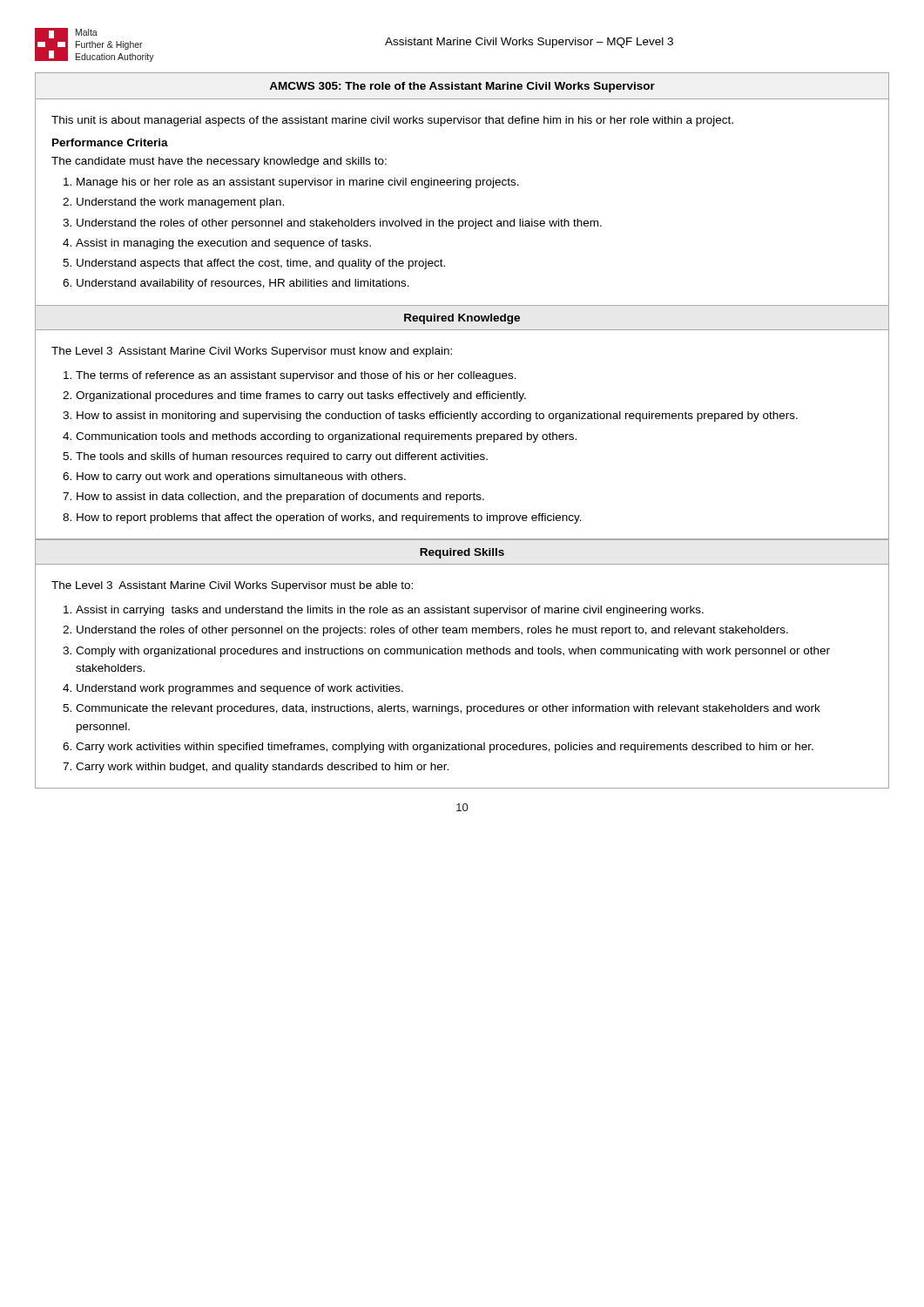Point to the block beginning "How to carry out"
The width and height of the screenshot is (924, 1307).
coord(241,476)
